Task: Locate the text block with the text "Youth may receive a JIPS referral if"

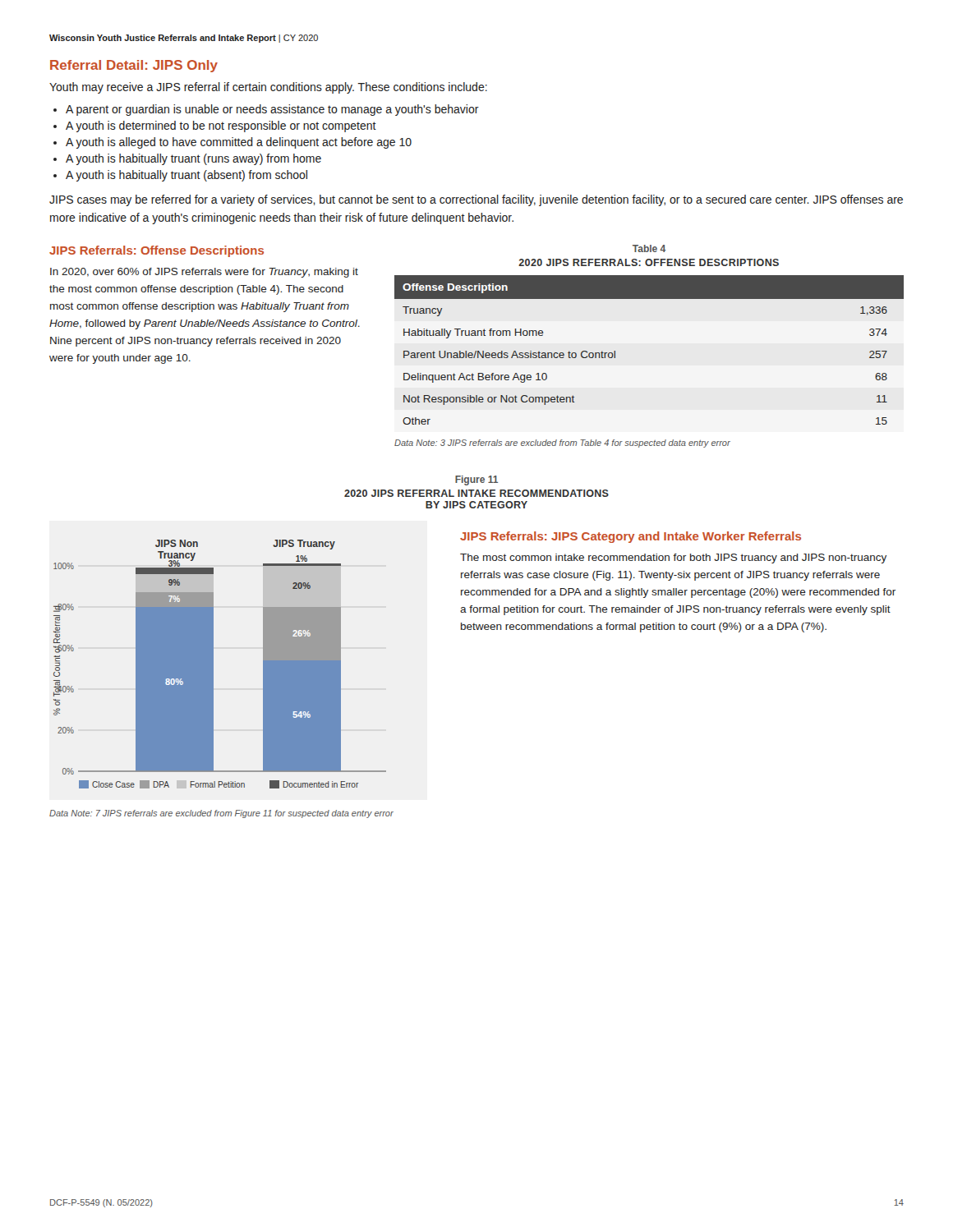Action: [268, 87]
